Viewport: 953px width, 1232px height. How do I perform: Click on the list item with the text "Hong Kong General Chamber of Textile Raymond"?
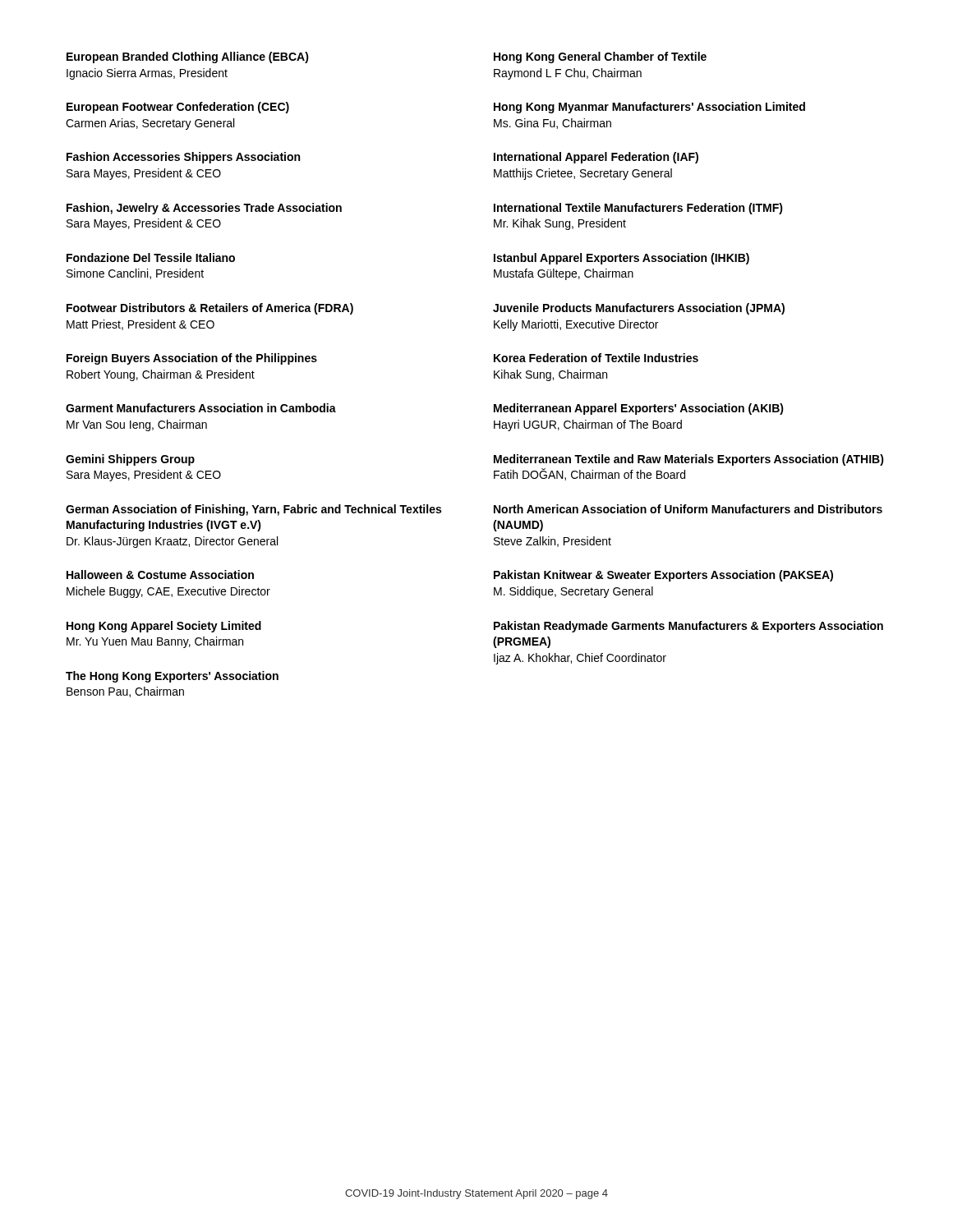[690, 65]
